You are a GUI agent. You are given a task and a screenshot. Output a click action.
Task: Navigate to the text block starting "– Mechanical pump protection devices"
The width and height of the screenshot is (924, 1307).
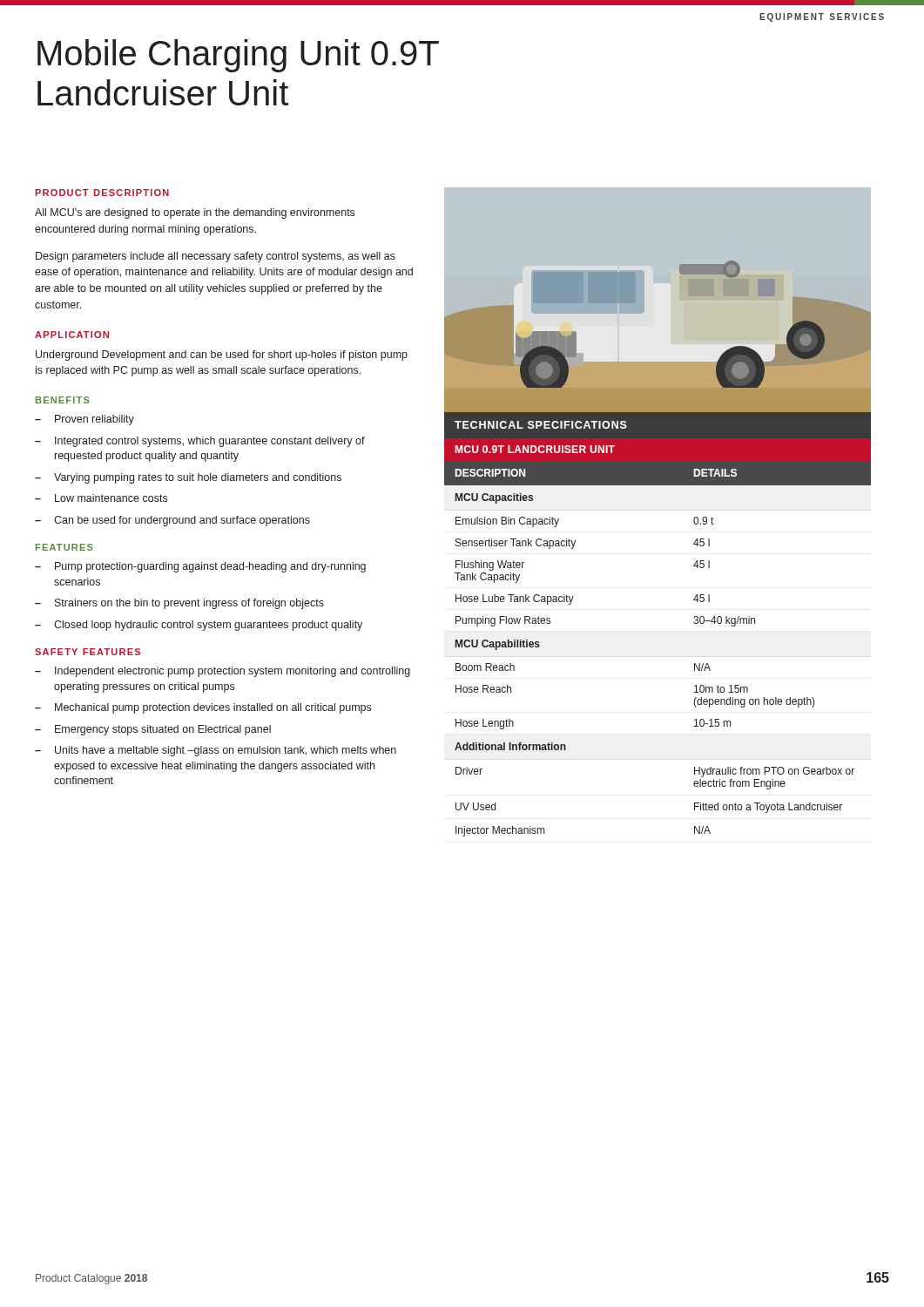[x=203, y=708]
